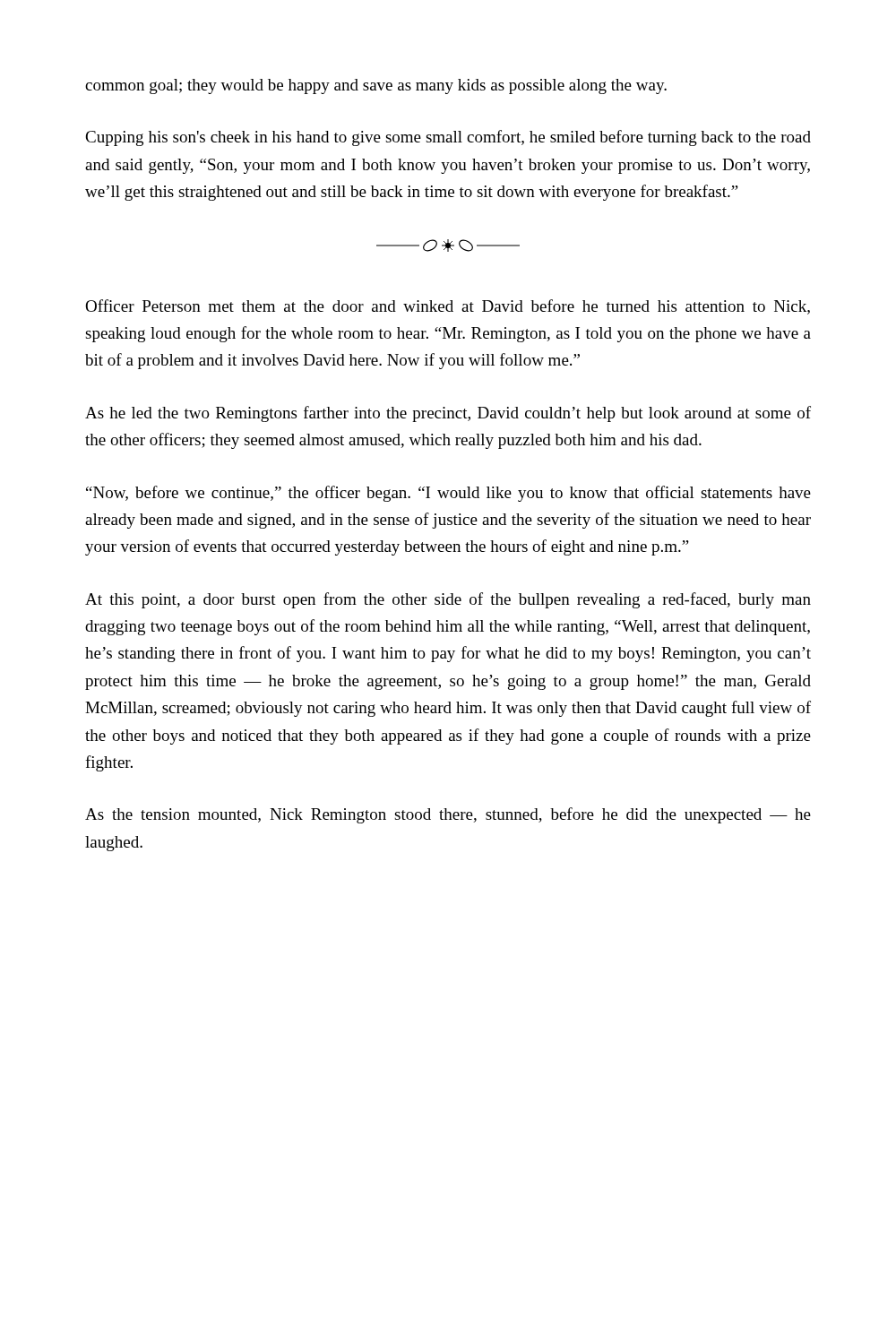Point to the block beginning "At this point, a door"
Viewport: 896px width, 1344px height.
(x=448, y=680)
